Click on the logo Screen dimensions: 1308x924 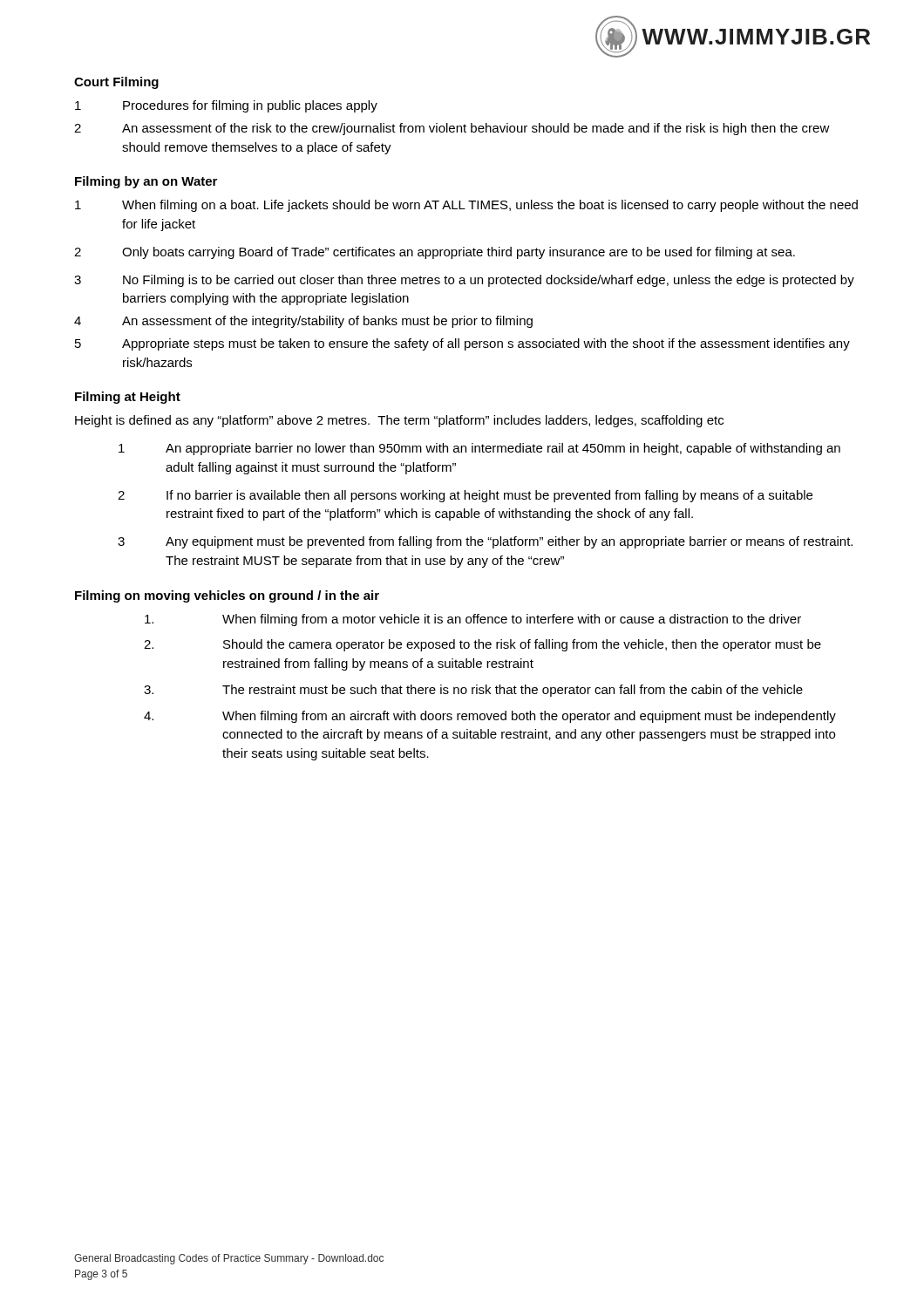[x=733, y=37]
